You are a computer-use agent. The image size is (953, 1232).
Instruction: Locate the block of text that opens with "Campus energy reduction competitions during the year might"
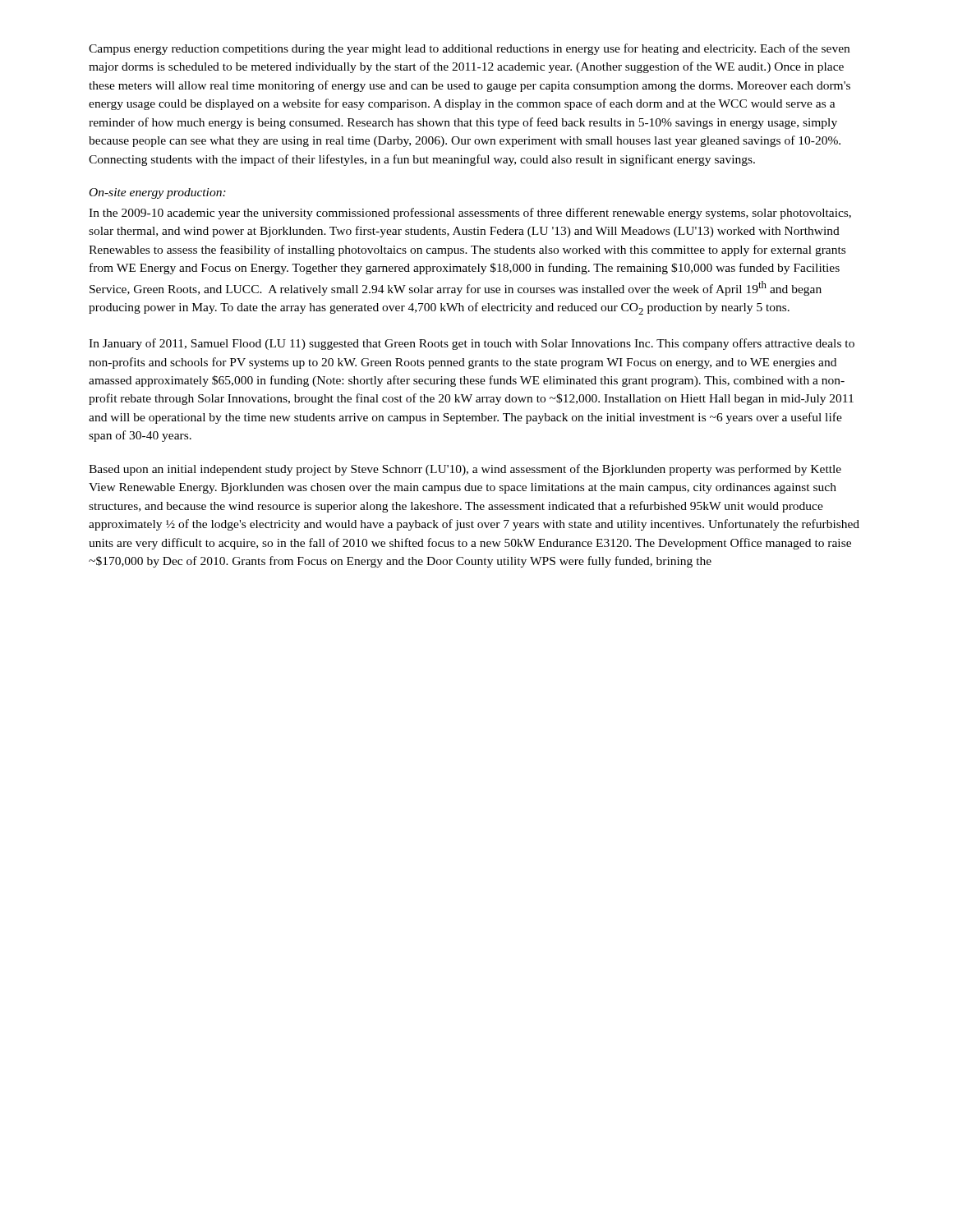[470, 103]
